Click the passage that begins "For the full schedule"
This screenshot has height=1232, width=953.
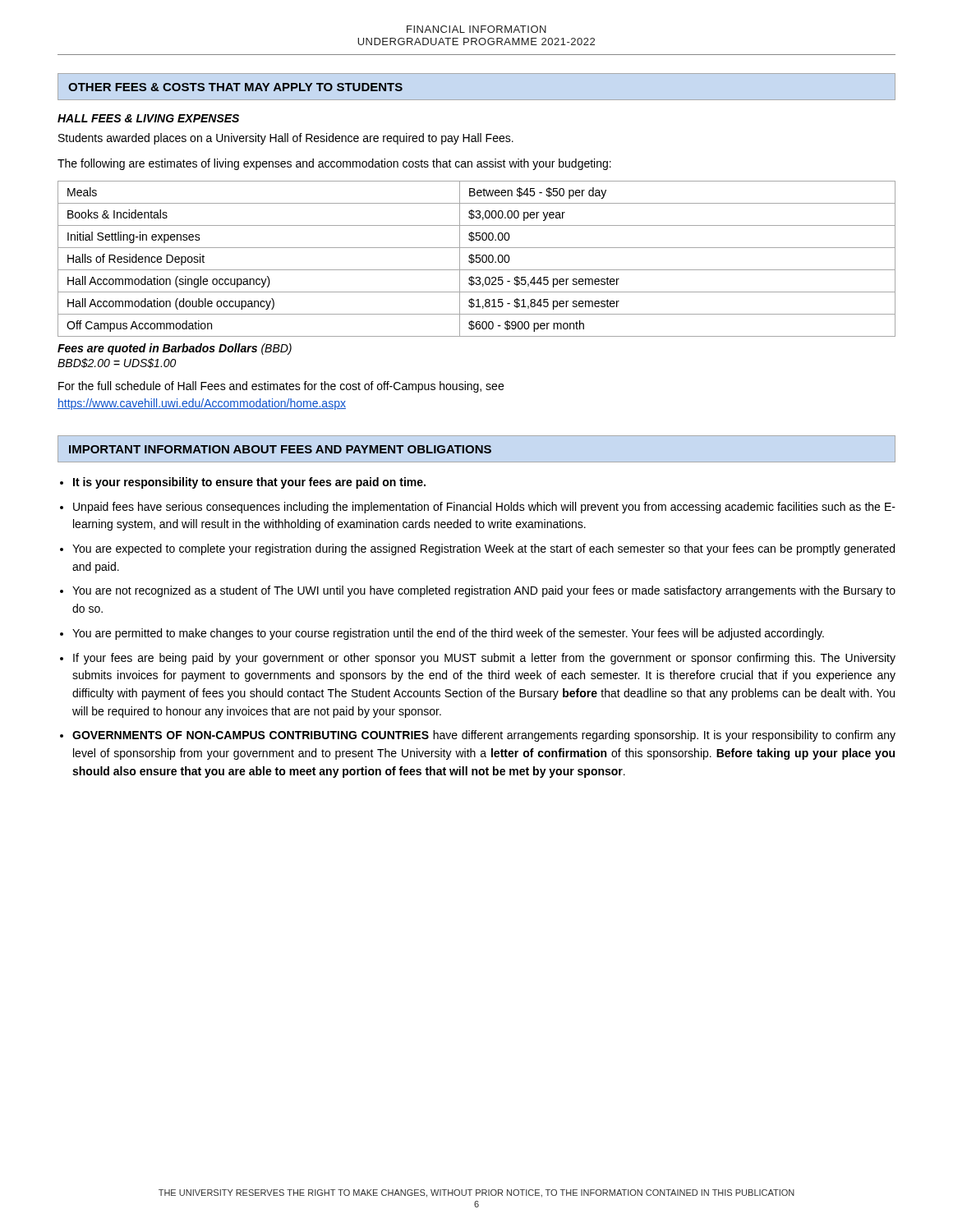pyautogui.click(x=281, y=395)
